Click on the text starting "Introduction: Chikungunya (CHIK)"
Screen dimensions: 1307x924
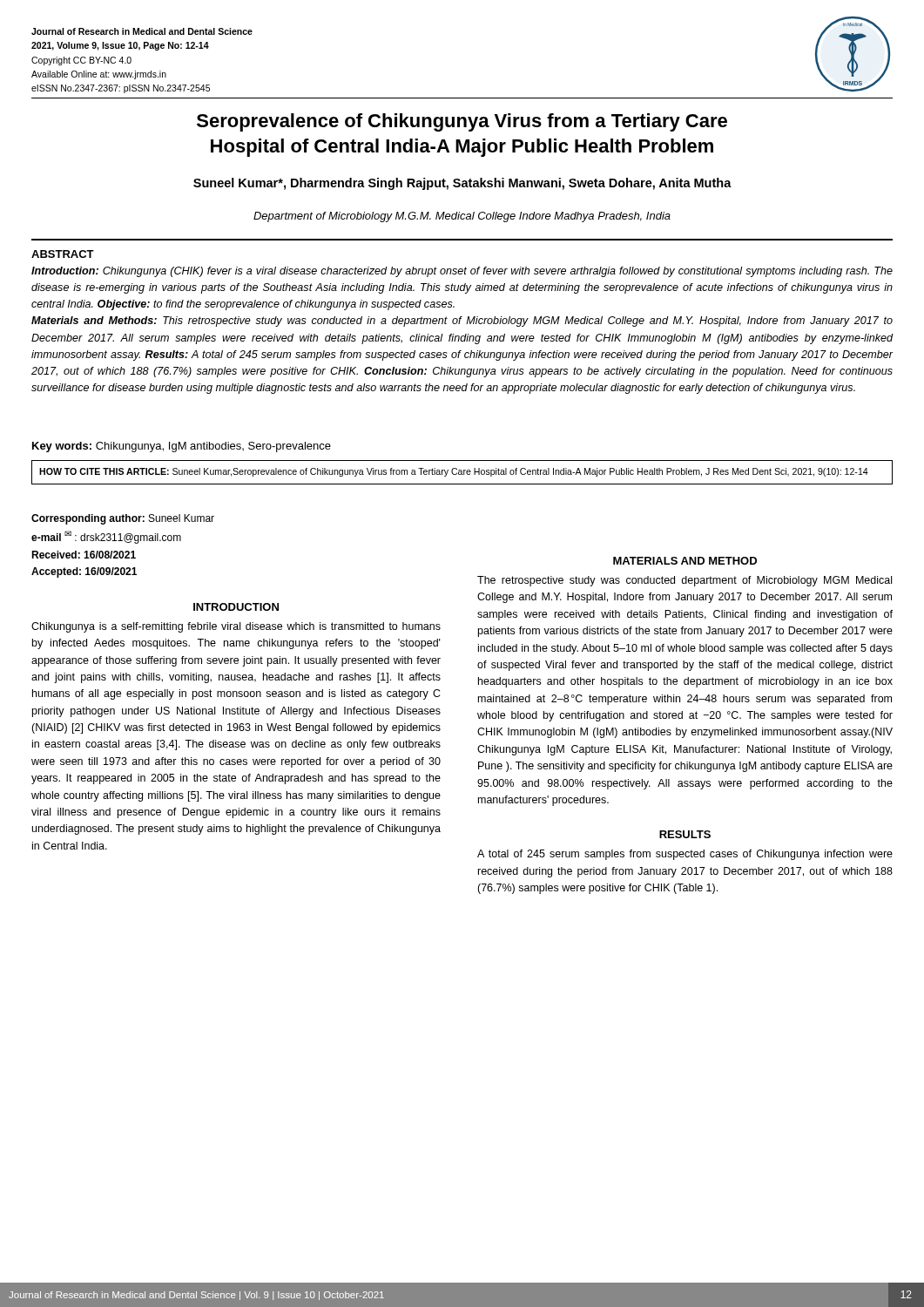point(462,329)
